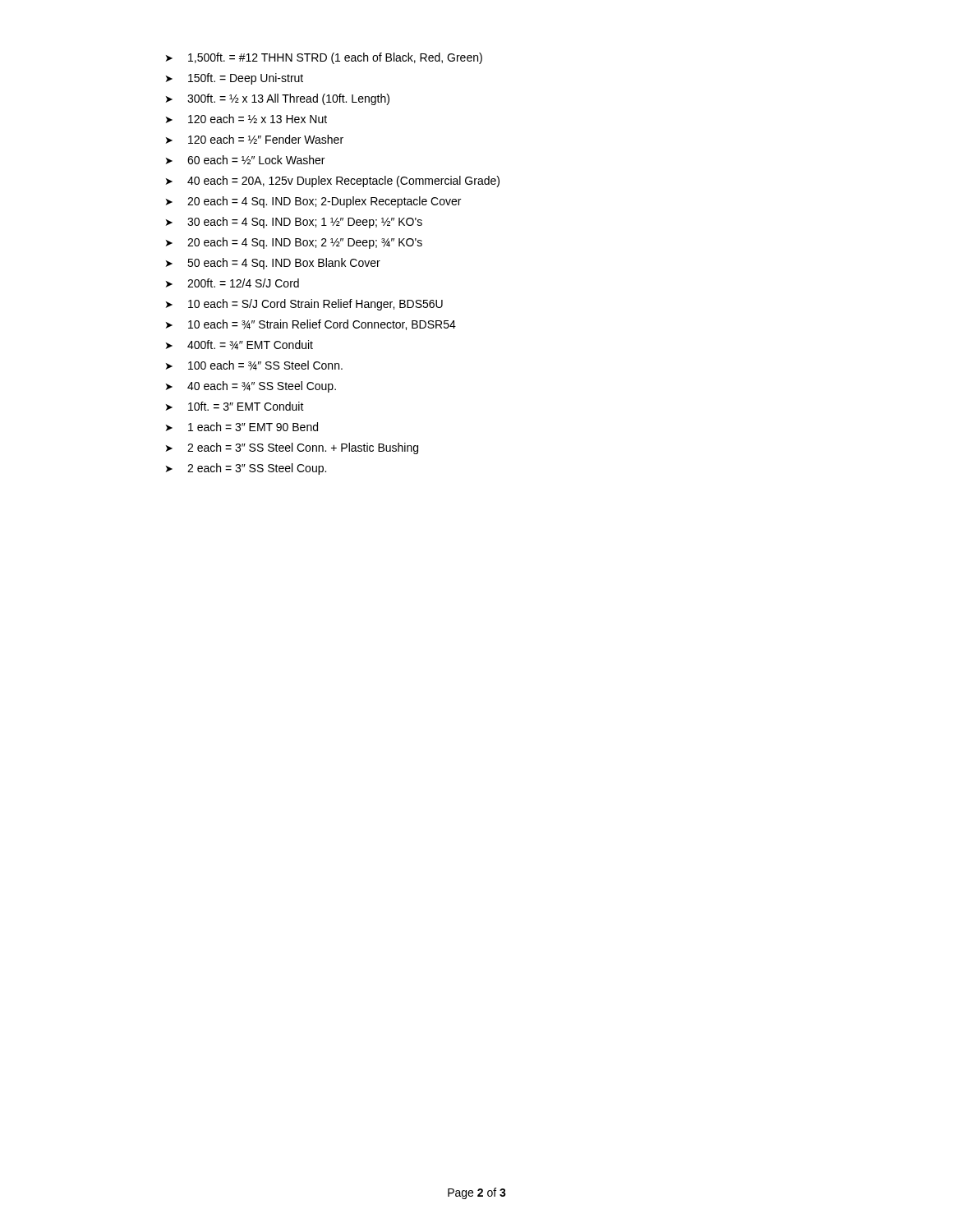Select the list item that reads "➤ 150ft. = Deep Uni-strut"
Image resolution: width=953 pixels, height=1232 pixels.
[235, 79]
